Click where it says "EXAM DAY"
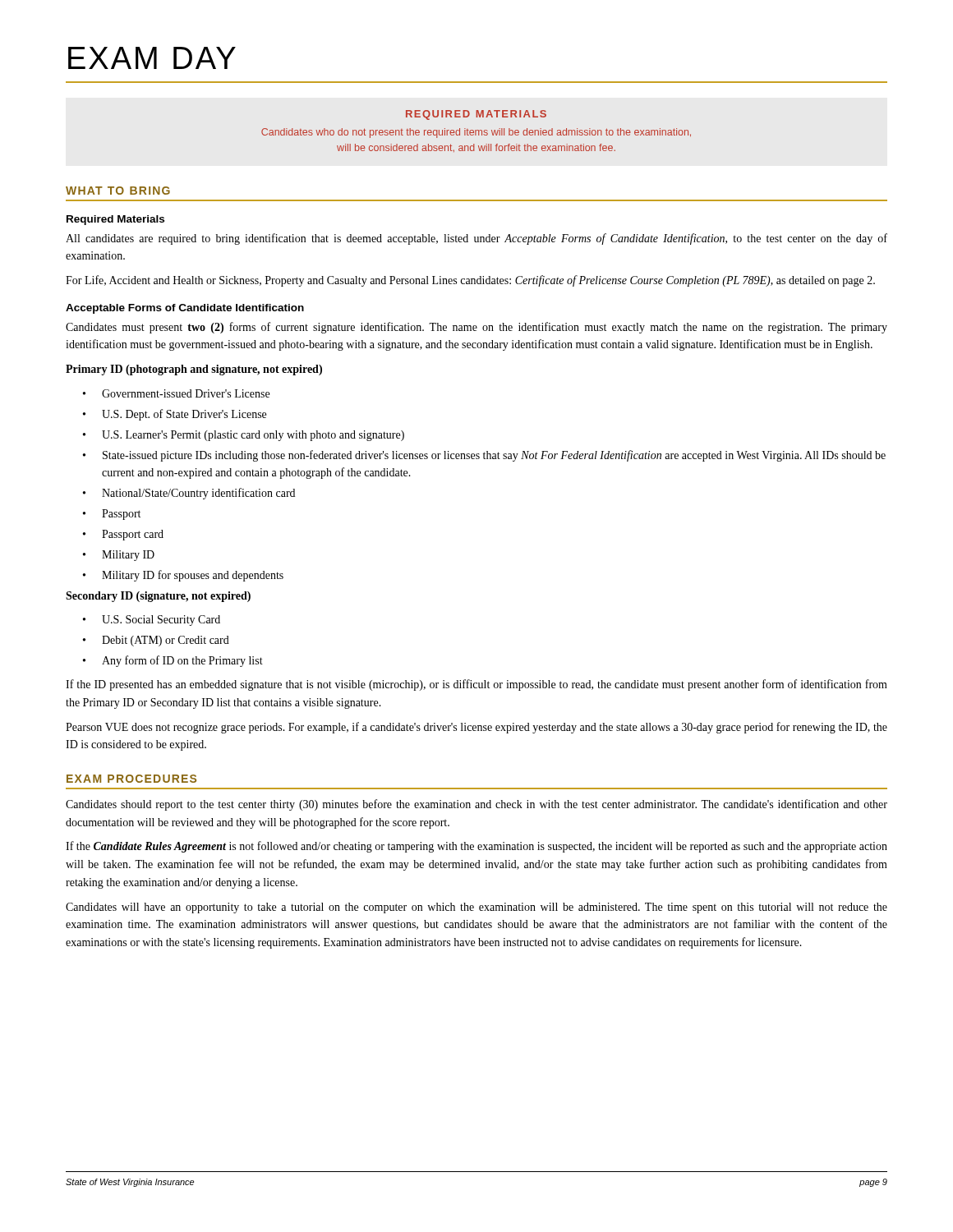 point(152,58)
